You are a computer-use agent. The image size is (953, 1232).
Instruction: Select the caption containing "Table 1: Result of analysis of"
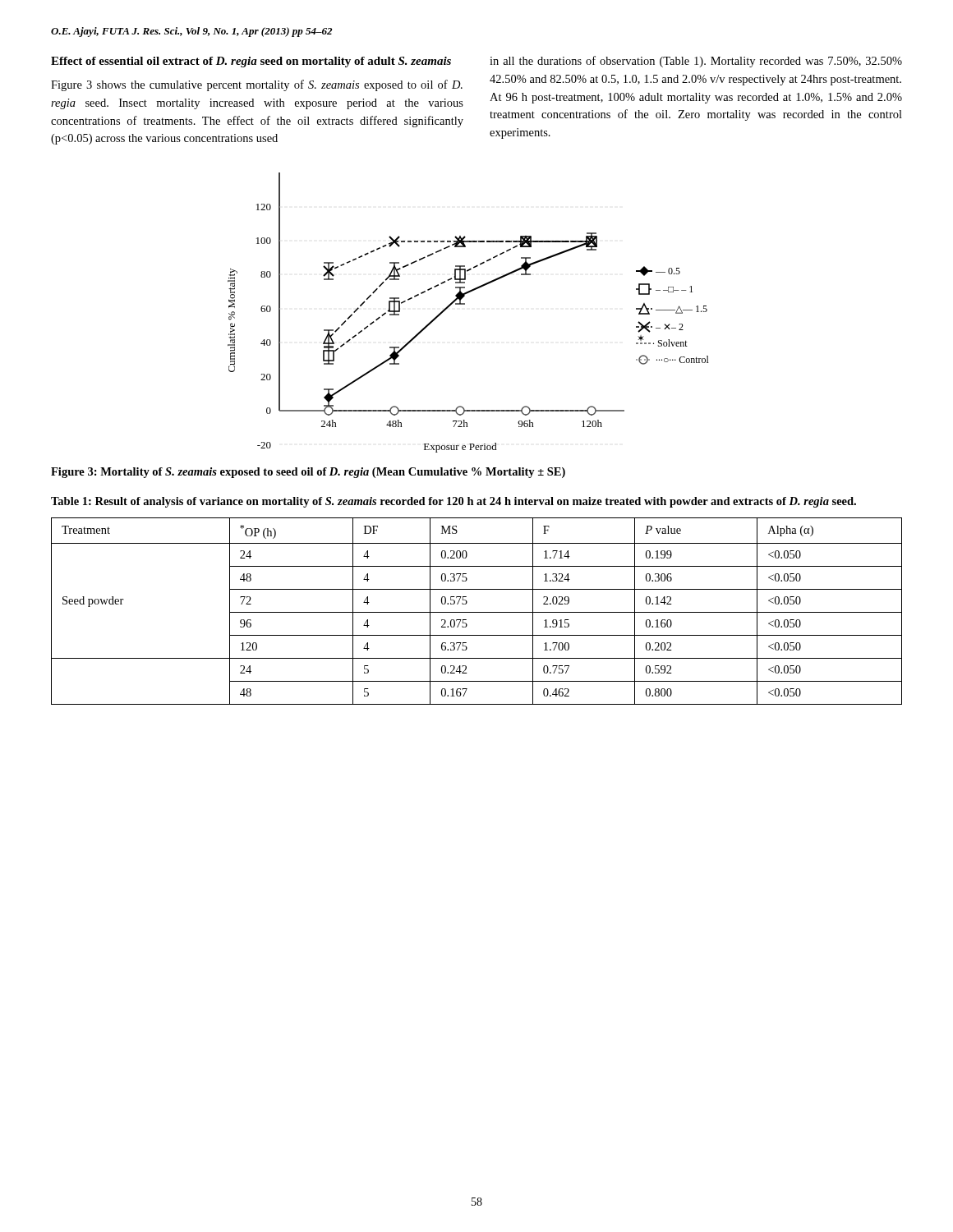click(454, 501)
